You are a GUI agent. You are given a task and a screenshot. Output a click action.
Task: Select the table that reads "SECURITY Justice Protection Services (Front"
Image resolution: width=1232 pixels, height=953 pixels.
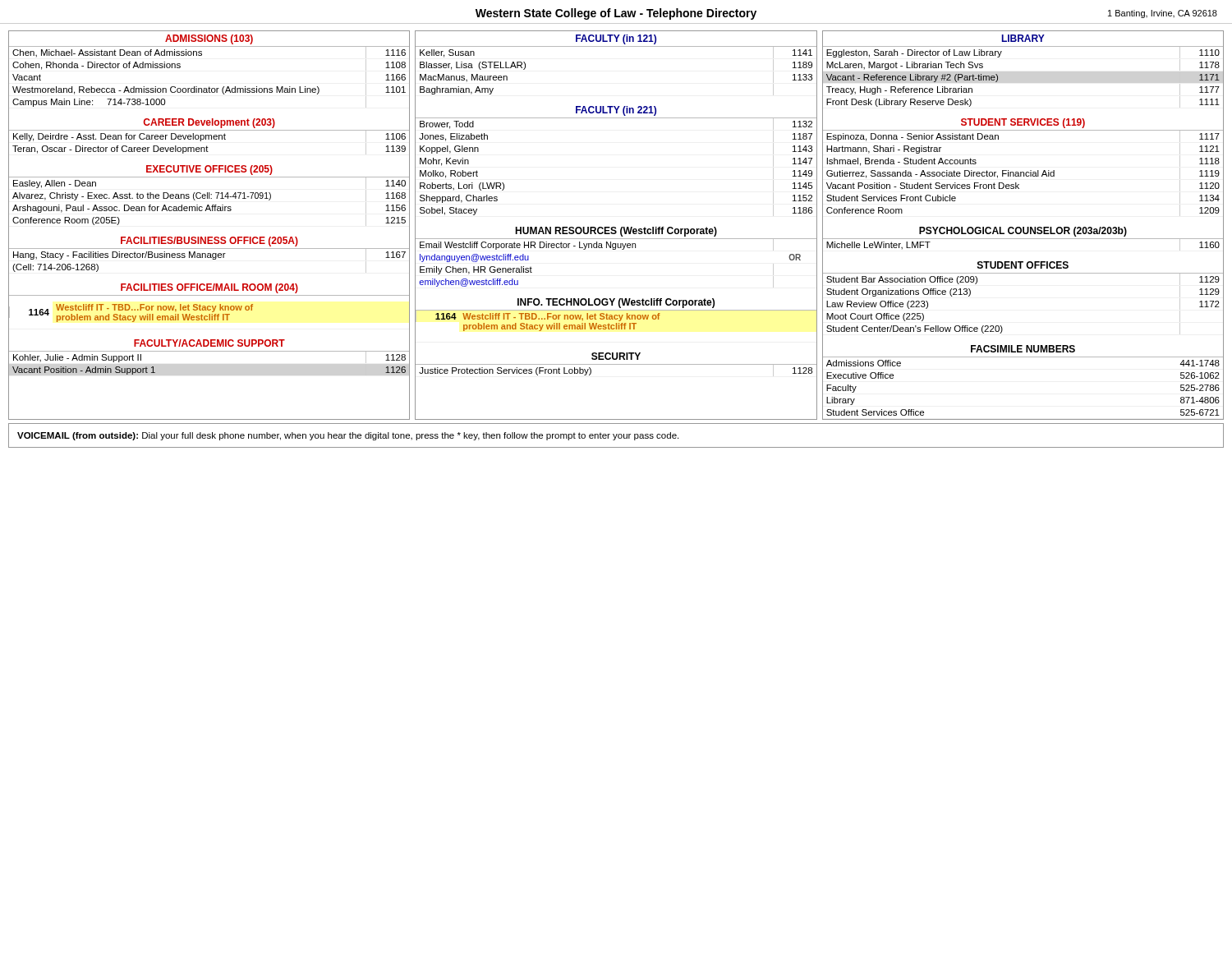616,363
